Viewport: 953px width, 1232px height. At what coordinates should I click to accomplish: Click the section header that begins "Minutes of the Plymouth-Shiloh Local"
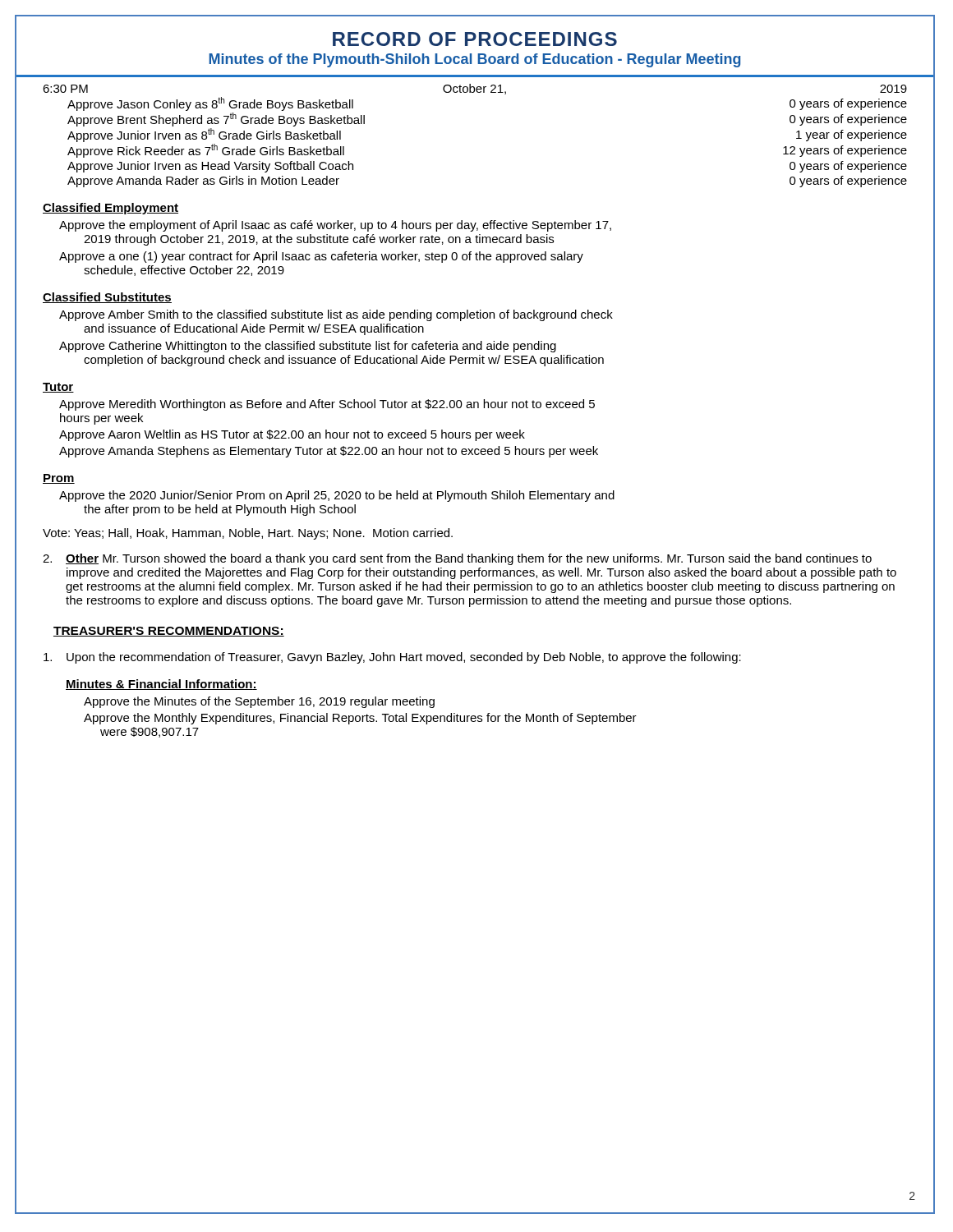(475, 59)
